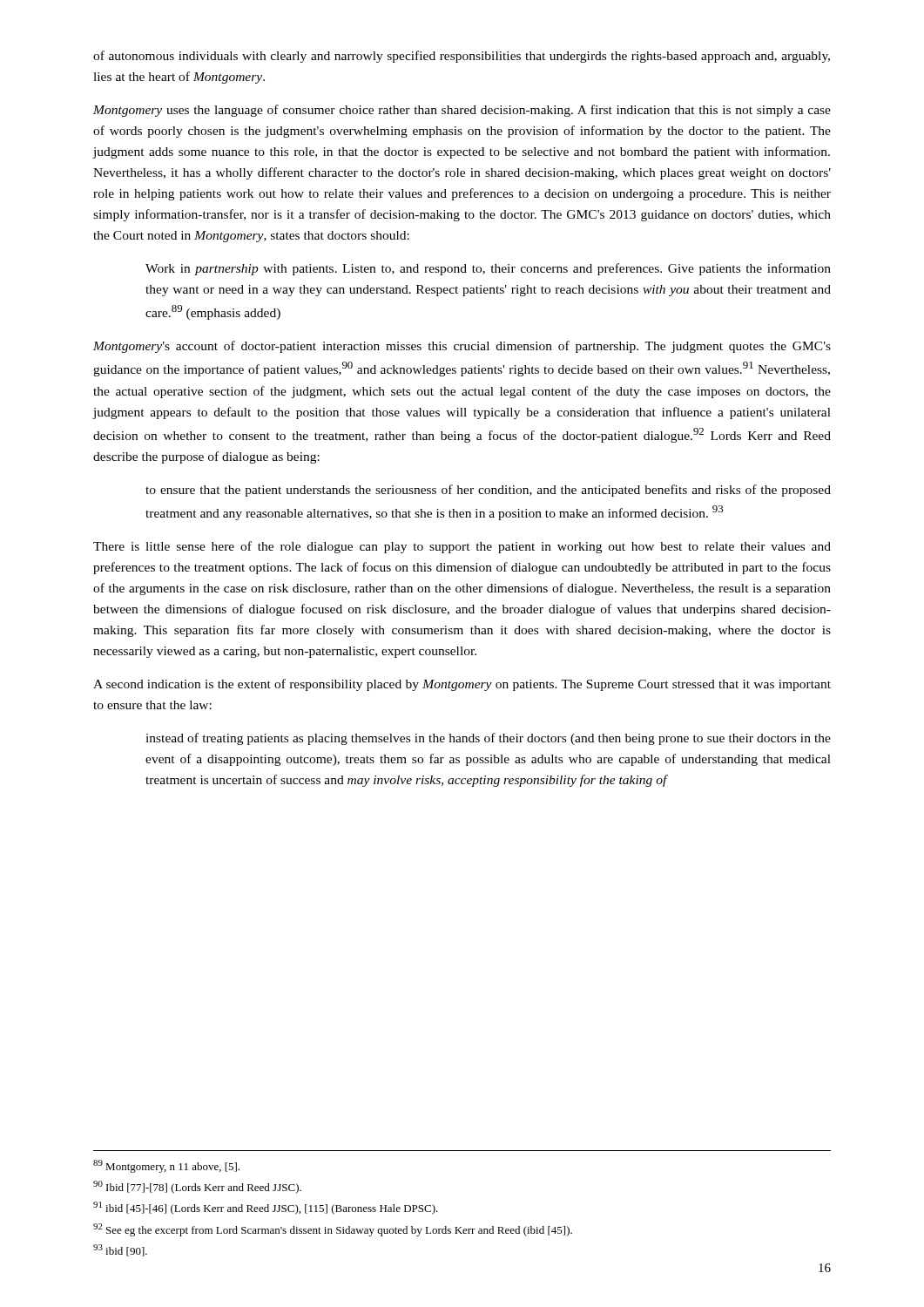Select the text block starting "89 Montgomery, n 11"
This screenshot has height=1307, width=924.
[x=166, y=1166]
